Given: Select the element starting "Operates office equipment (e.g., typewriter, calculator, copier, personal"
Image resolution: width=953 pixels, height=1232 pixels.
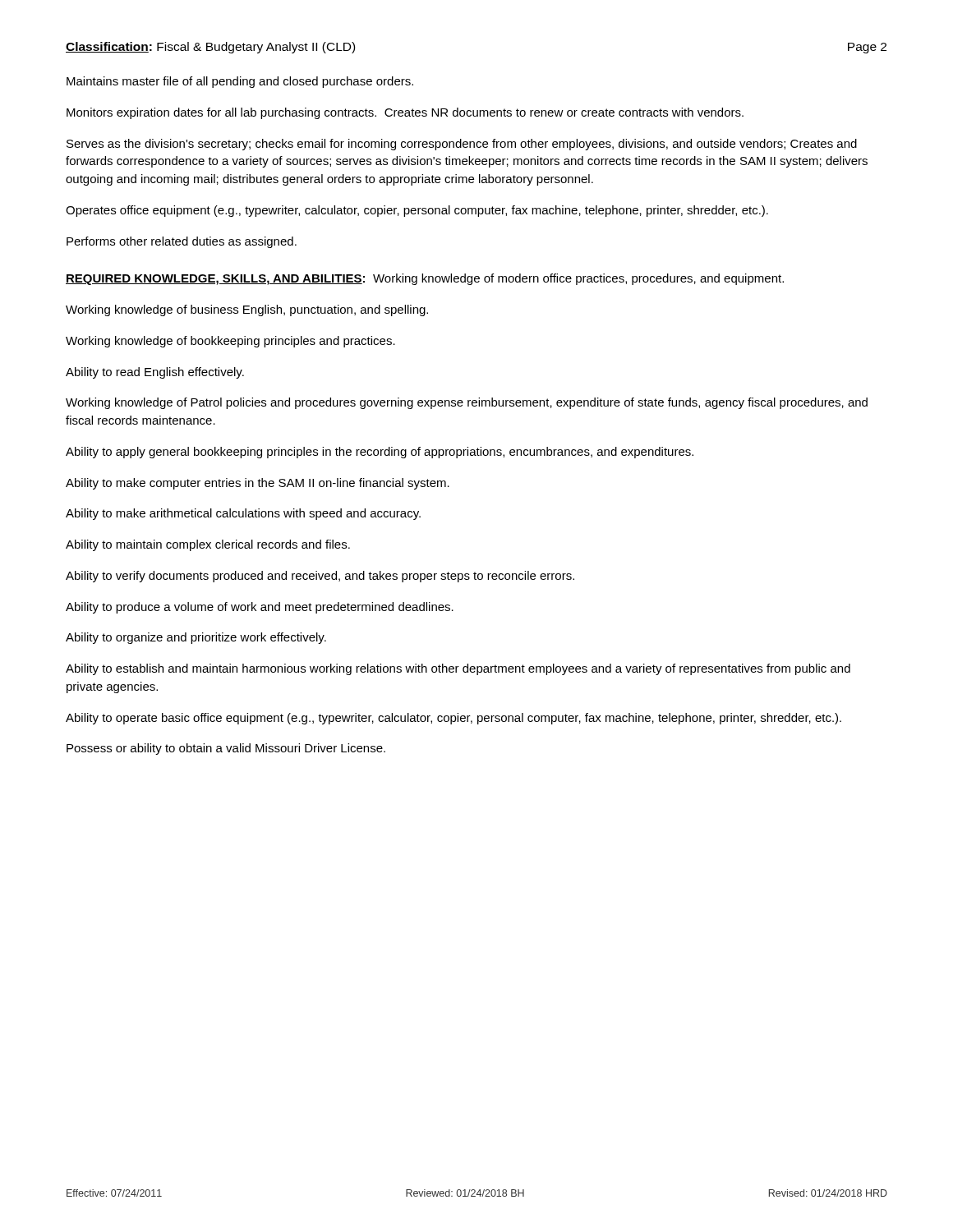Looking at the screenshot, I should point(417,210).
